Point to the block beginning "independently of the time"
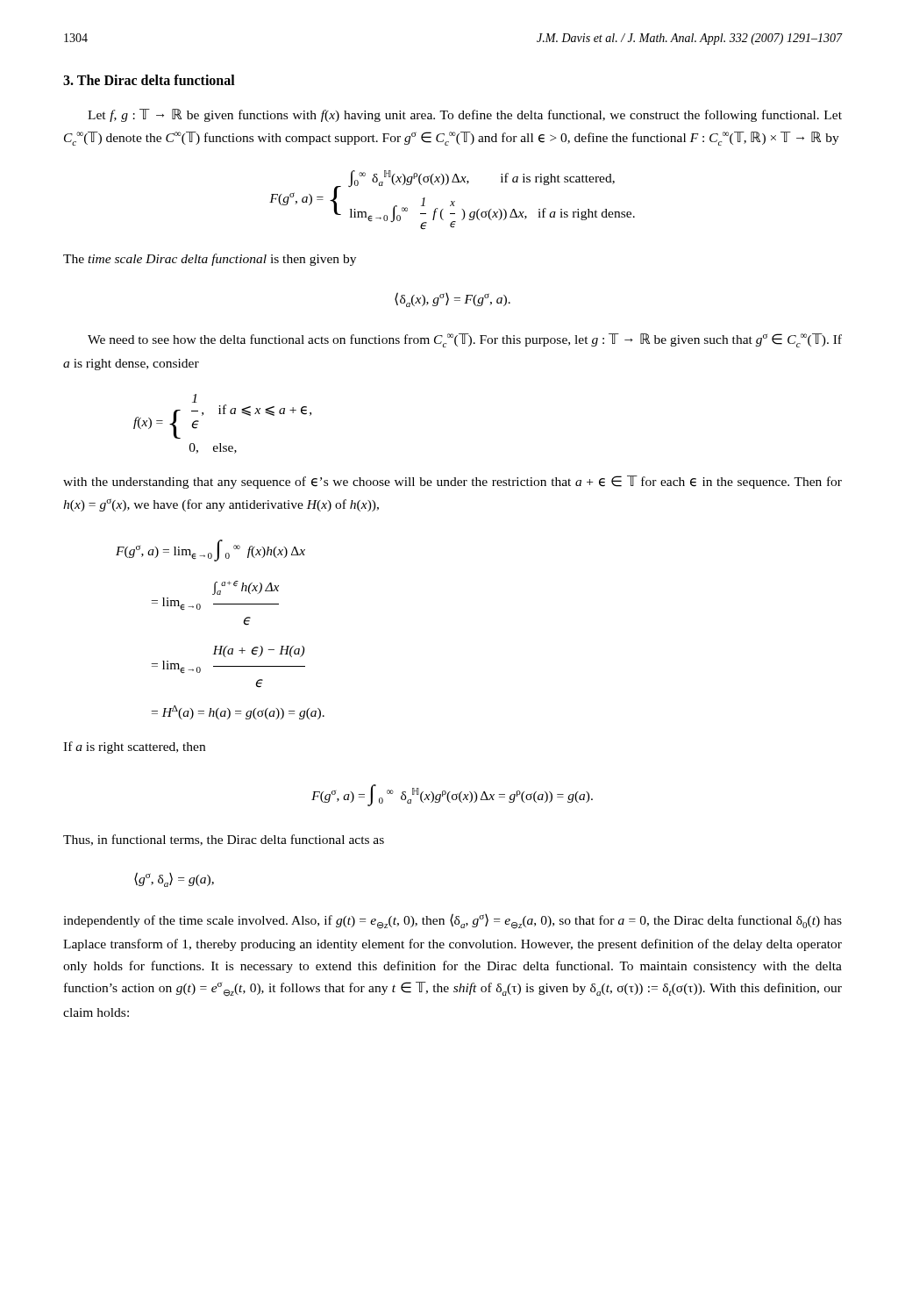 pos(452,965)
